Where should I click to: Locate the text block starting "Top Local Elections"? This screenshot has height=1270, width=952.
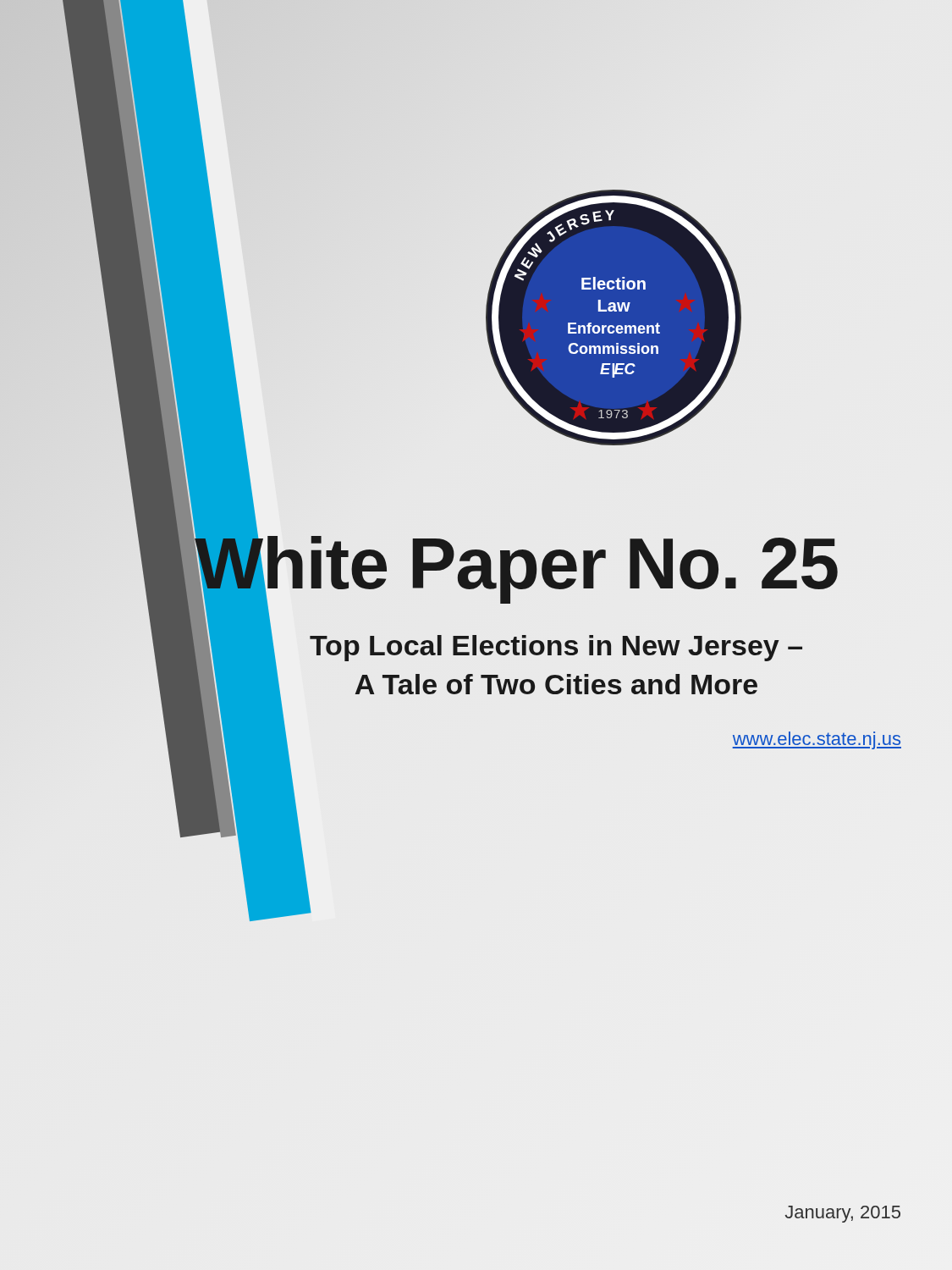coord(556,666)
